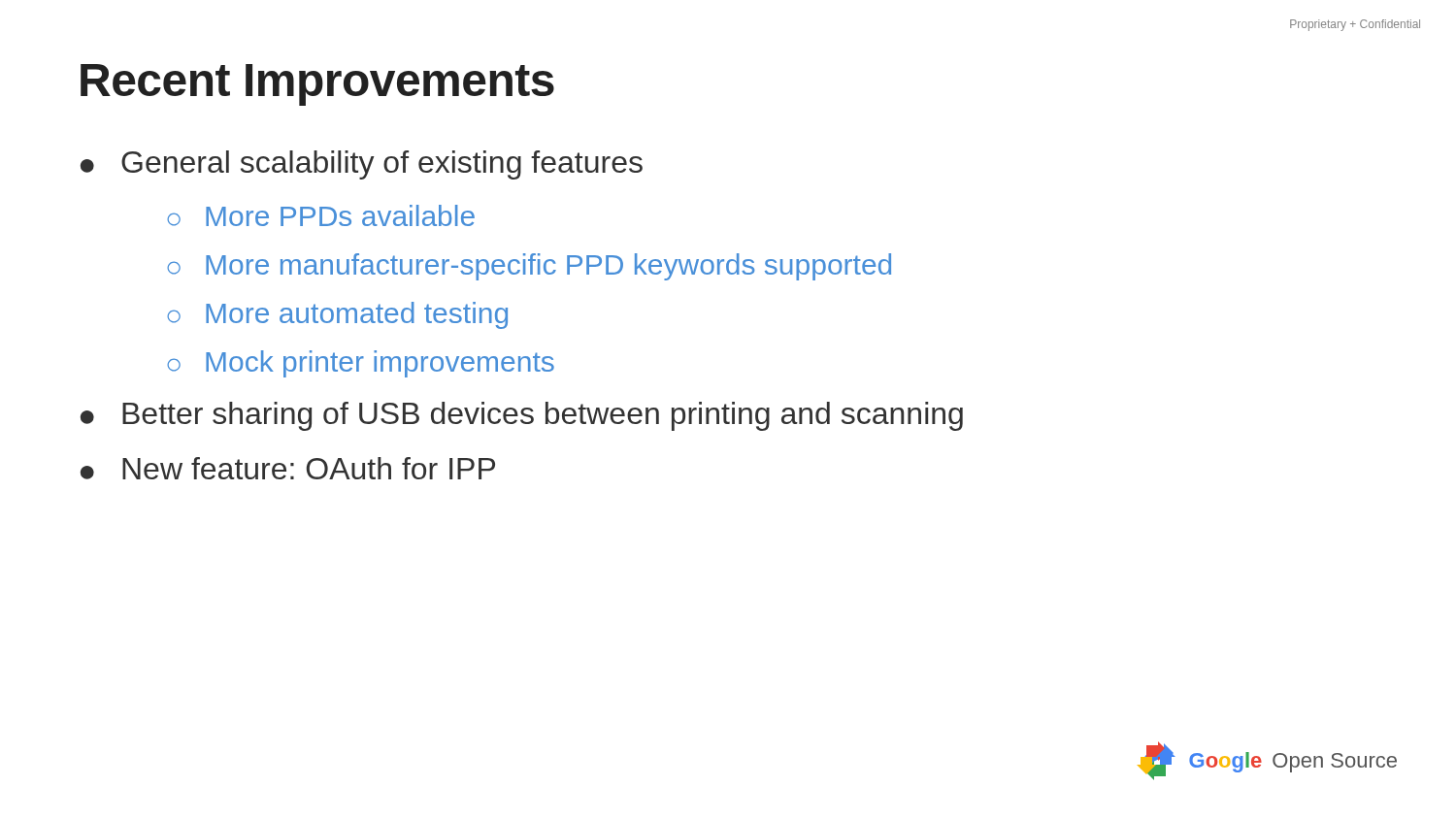1456x819 pixels.
Task: Find the list item that reads "○ More PPDs available"
Action: (320, 217)
